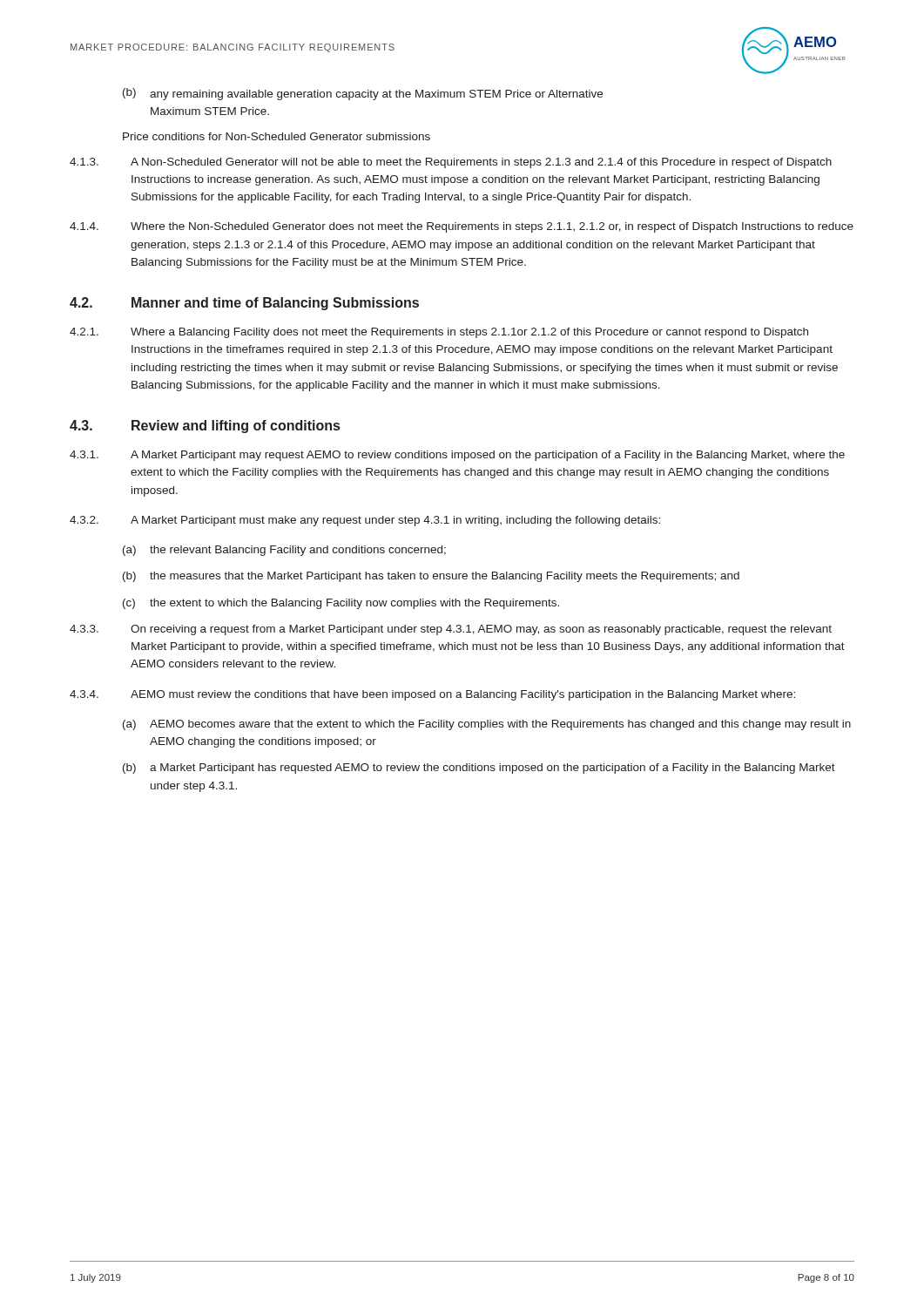Point to the block beginning "3.1. A Market"
This screenshot has height=1307, width=924.
[462, 473]
